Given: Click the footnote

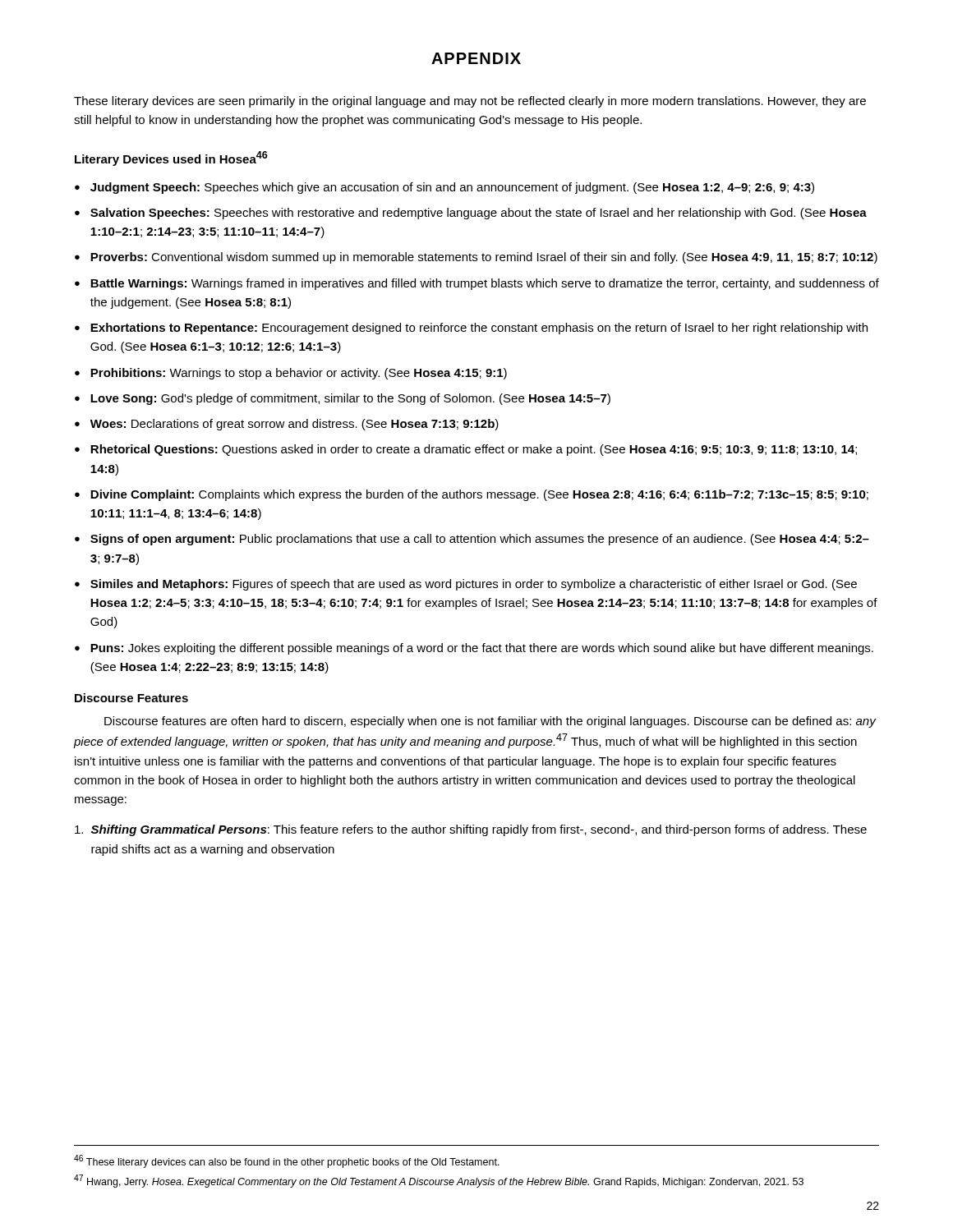Looking at the screenshot, I should click(x=476, y=1171).
